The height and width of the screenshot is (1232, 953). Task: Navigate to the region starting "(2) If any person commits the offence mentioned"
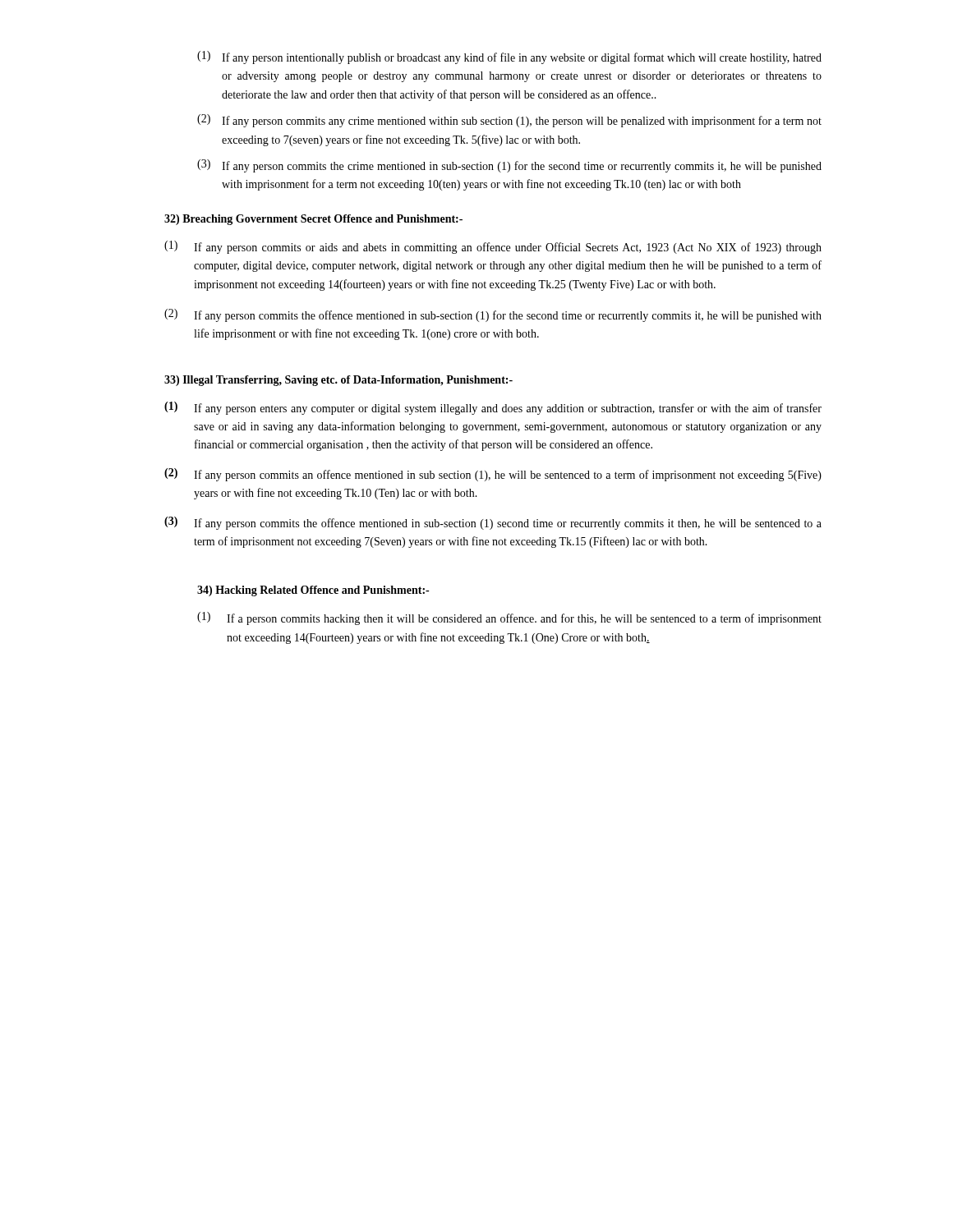pos(493,325)
